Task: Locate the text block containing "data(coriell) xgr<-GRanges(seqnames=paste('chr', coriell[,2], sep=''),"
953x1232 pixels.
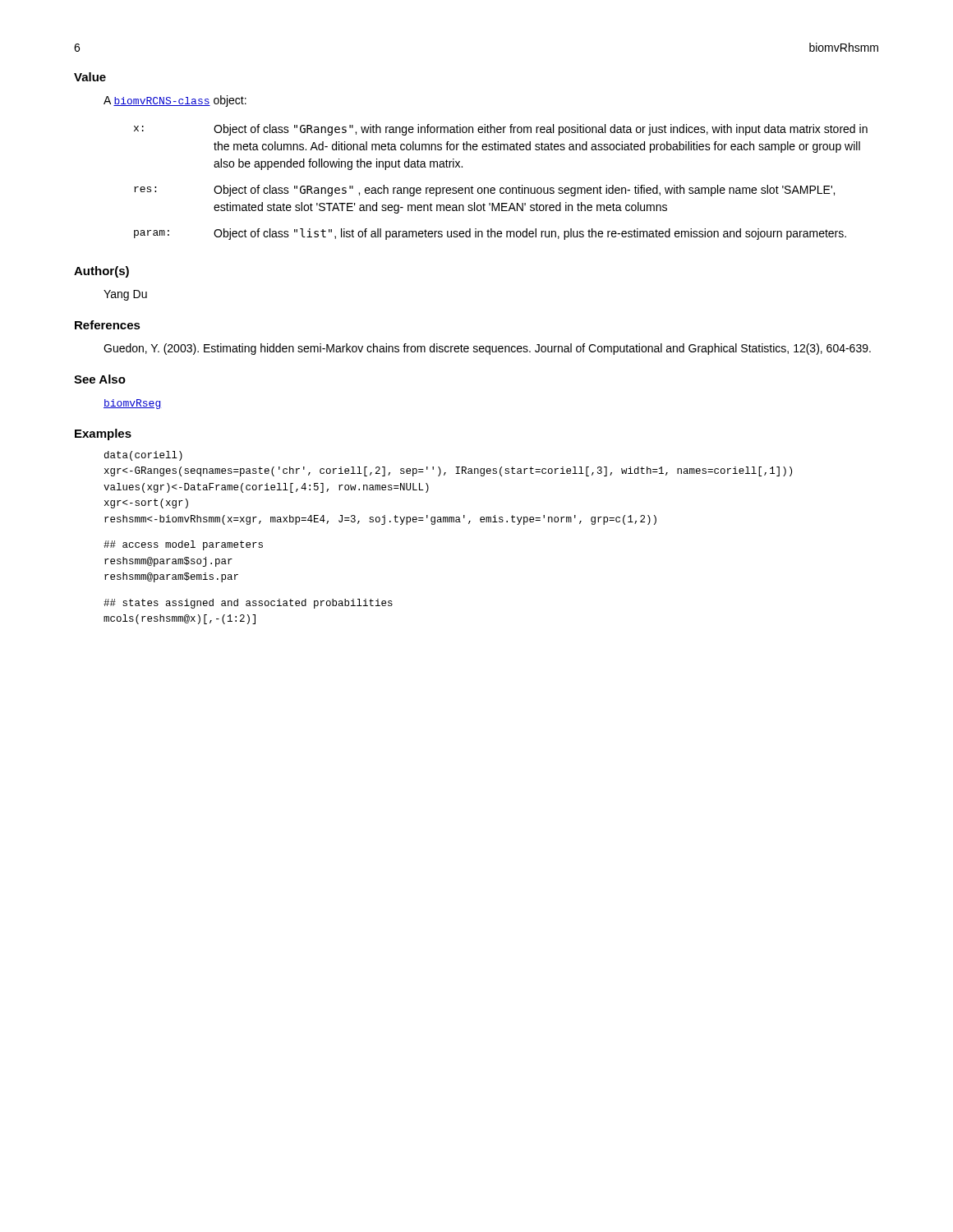Action: tap(143, 456)
